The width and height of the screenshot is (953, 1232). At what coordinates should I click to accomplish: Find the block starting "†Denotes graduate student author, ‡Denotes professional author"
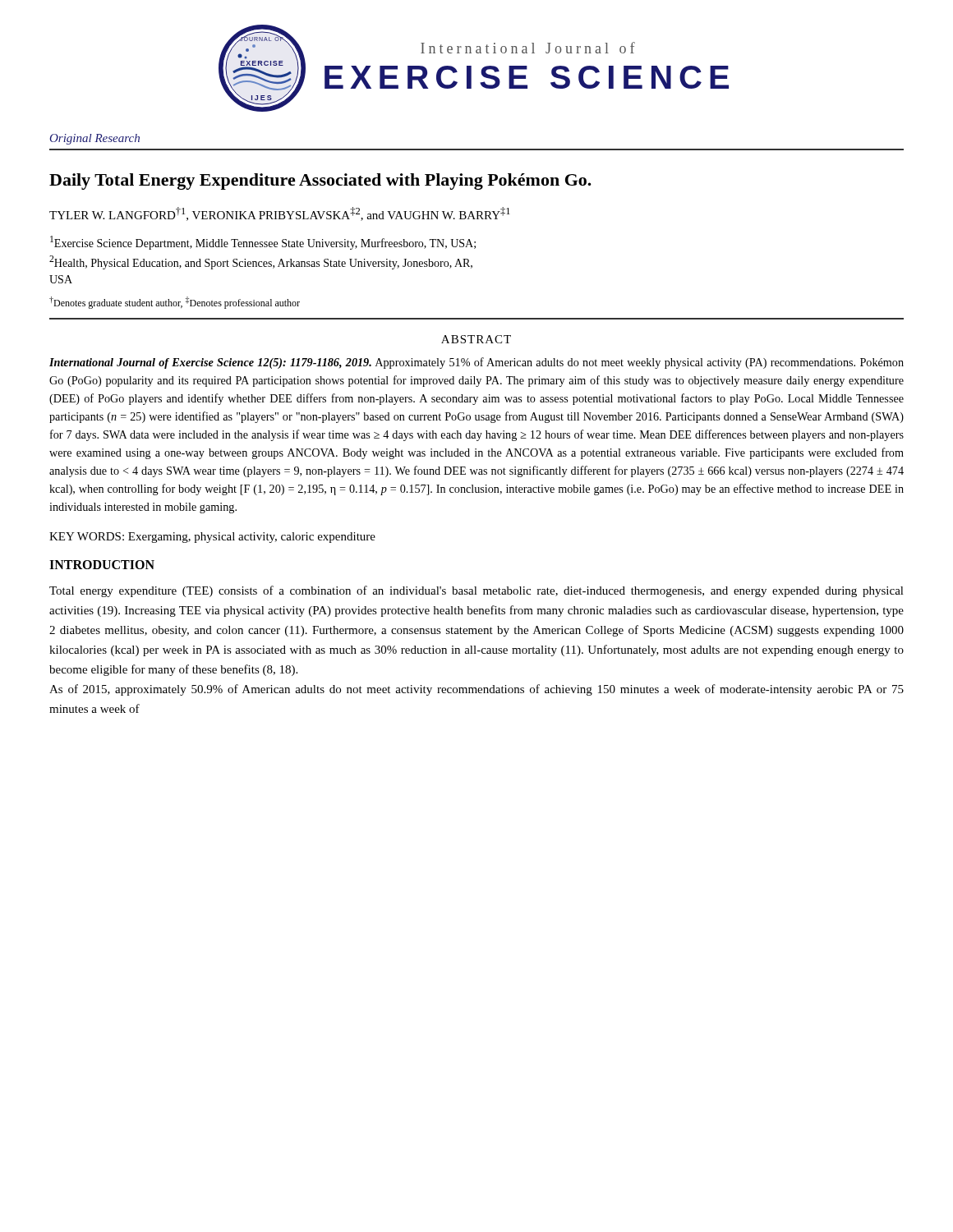[175, 302]
